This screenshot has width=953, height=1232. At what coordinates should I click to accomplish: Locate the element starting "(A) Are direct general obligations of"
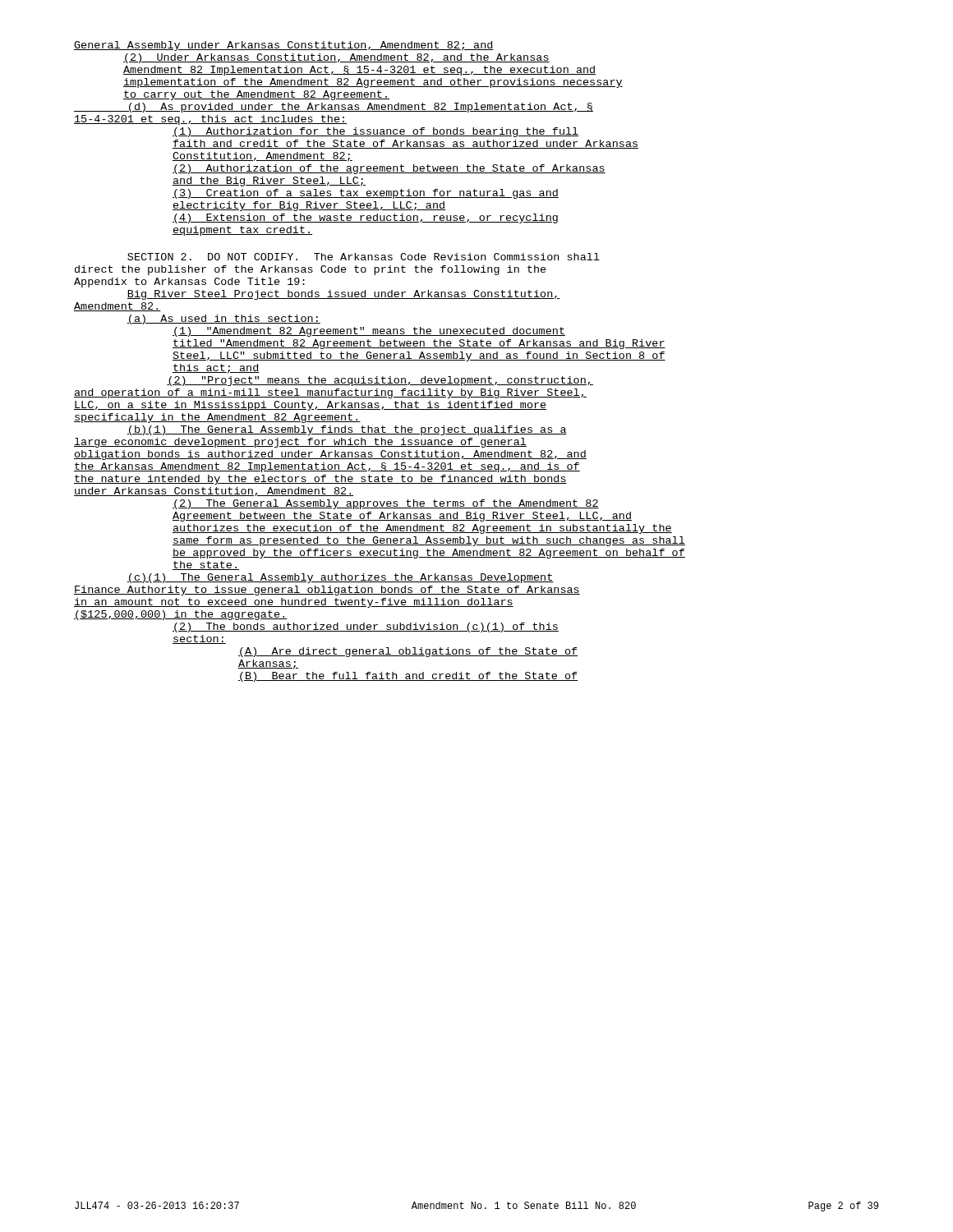coord(408,658)
